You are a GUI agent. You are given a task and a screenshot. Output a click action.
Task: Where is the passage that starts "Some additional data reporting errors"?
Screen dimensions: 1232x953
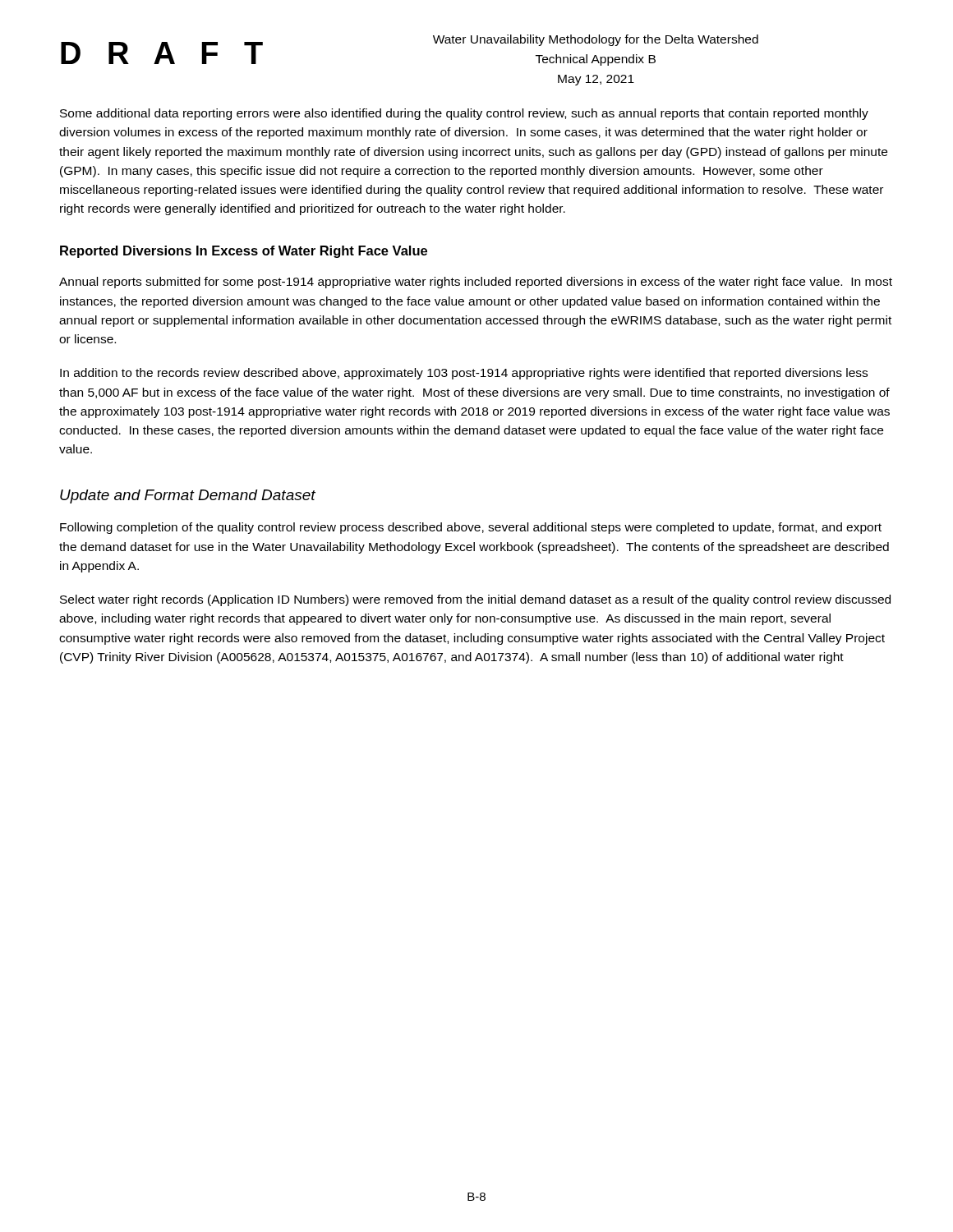474,161
